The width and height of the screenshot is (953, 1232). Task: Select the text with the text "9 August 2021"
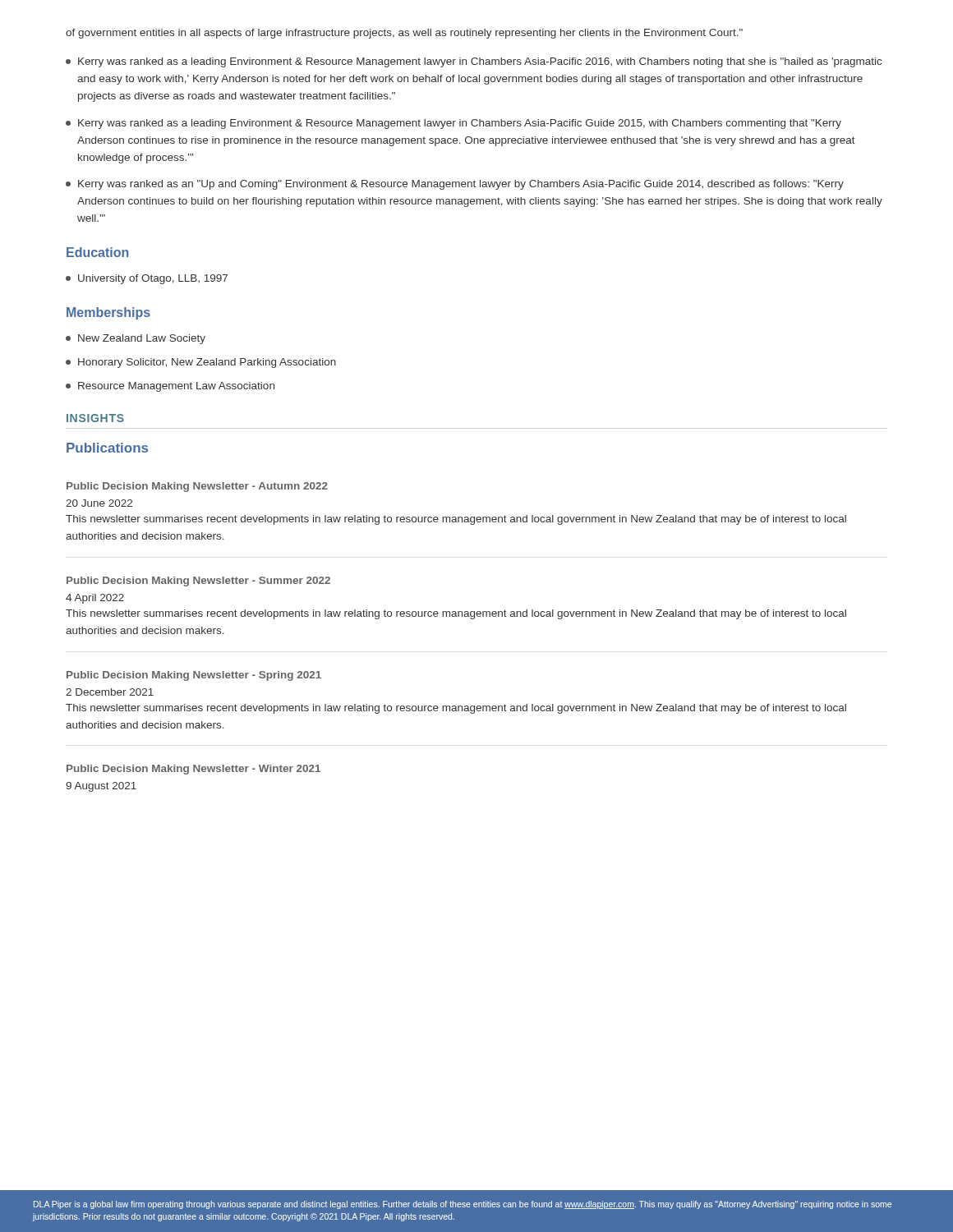pos(101,786)
